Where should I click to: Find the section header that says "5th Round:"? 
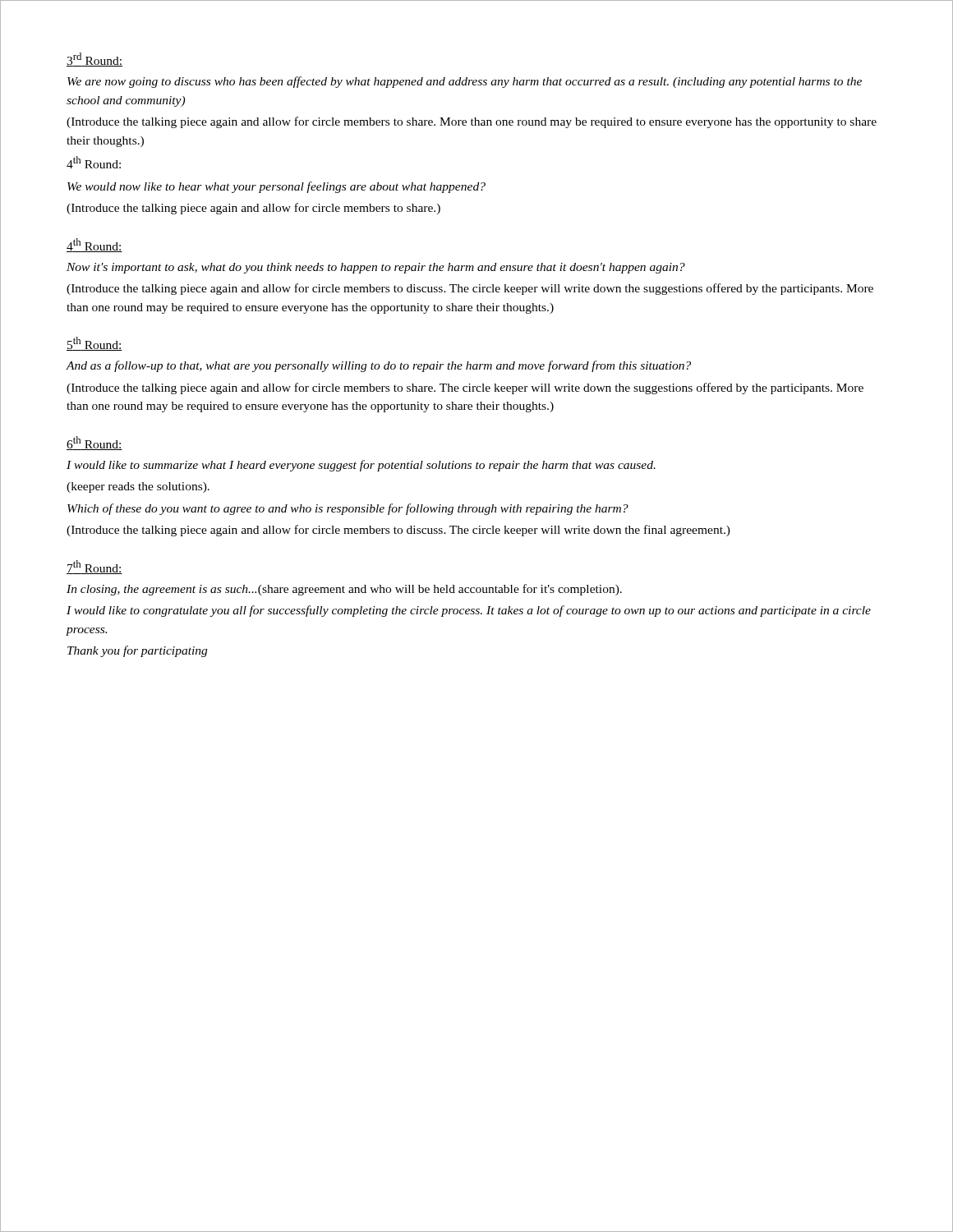[x=94, y=343]
